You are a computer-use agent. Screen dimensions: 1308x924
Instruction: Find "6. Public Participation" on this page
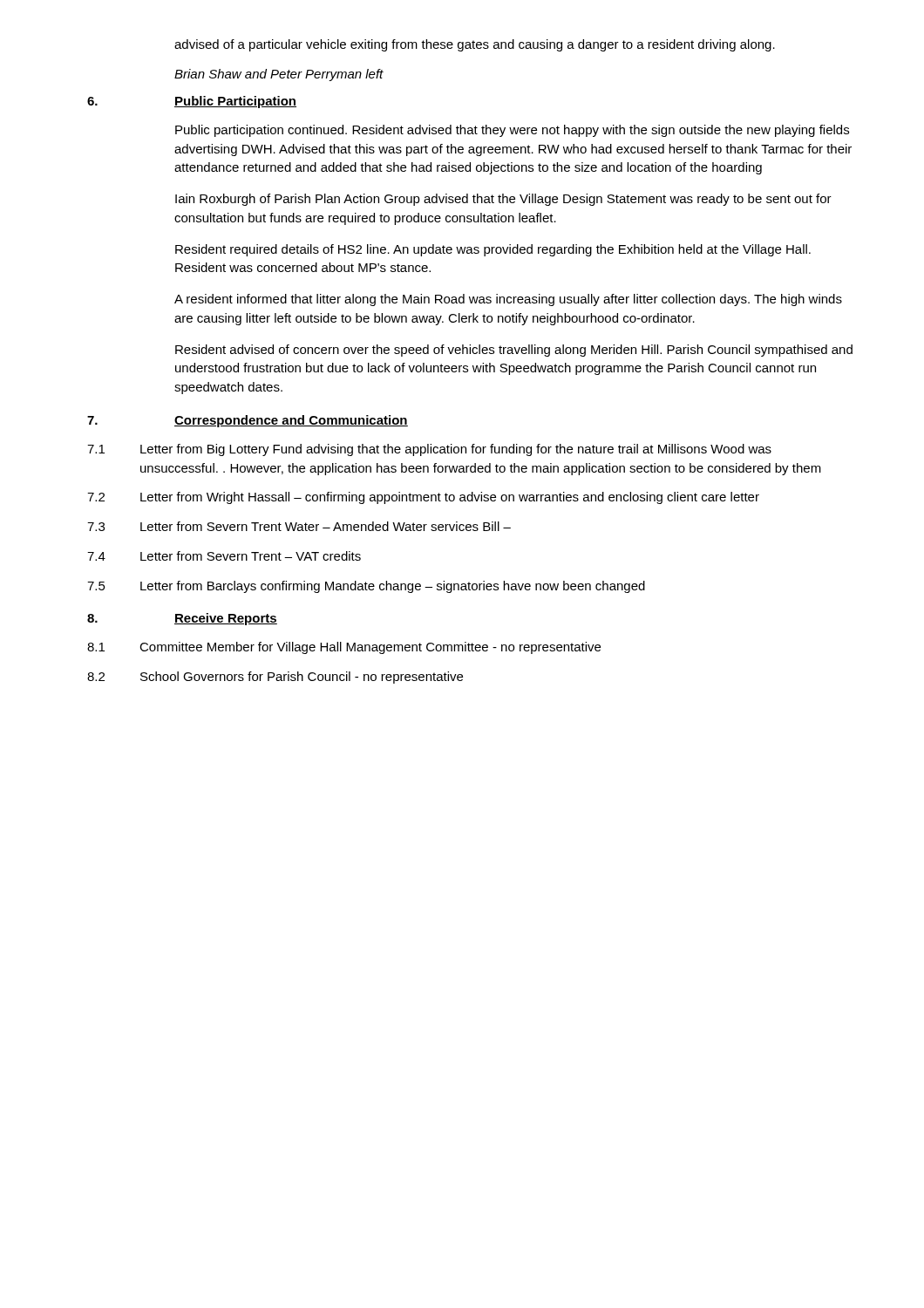pyautogui.click(x=192, y=101)
